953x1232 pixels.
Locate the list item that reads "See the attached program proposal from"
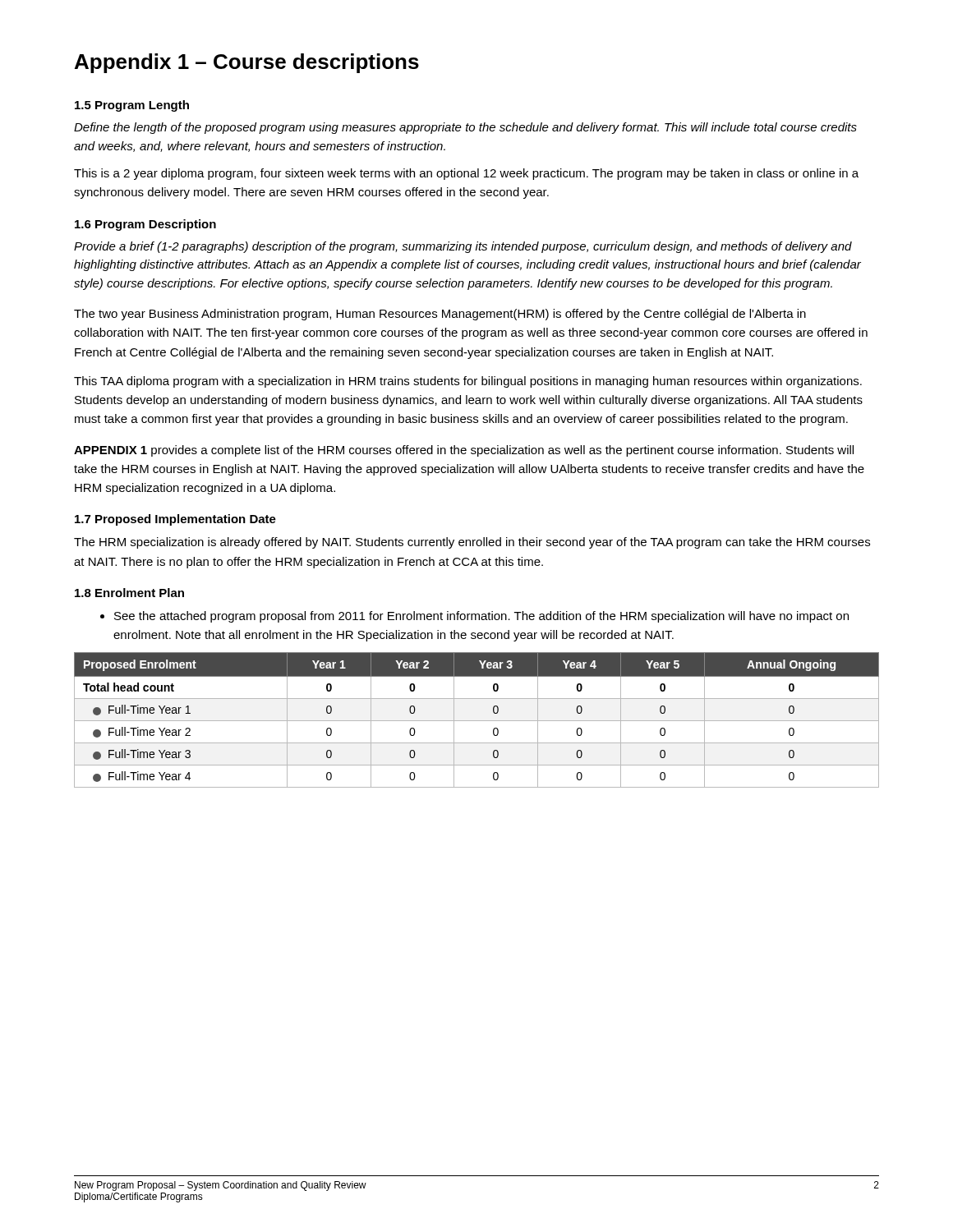[x=488, y=625]
